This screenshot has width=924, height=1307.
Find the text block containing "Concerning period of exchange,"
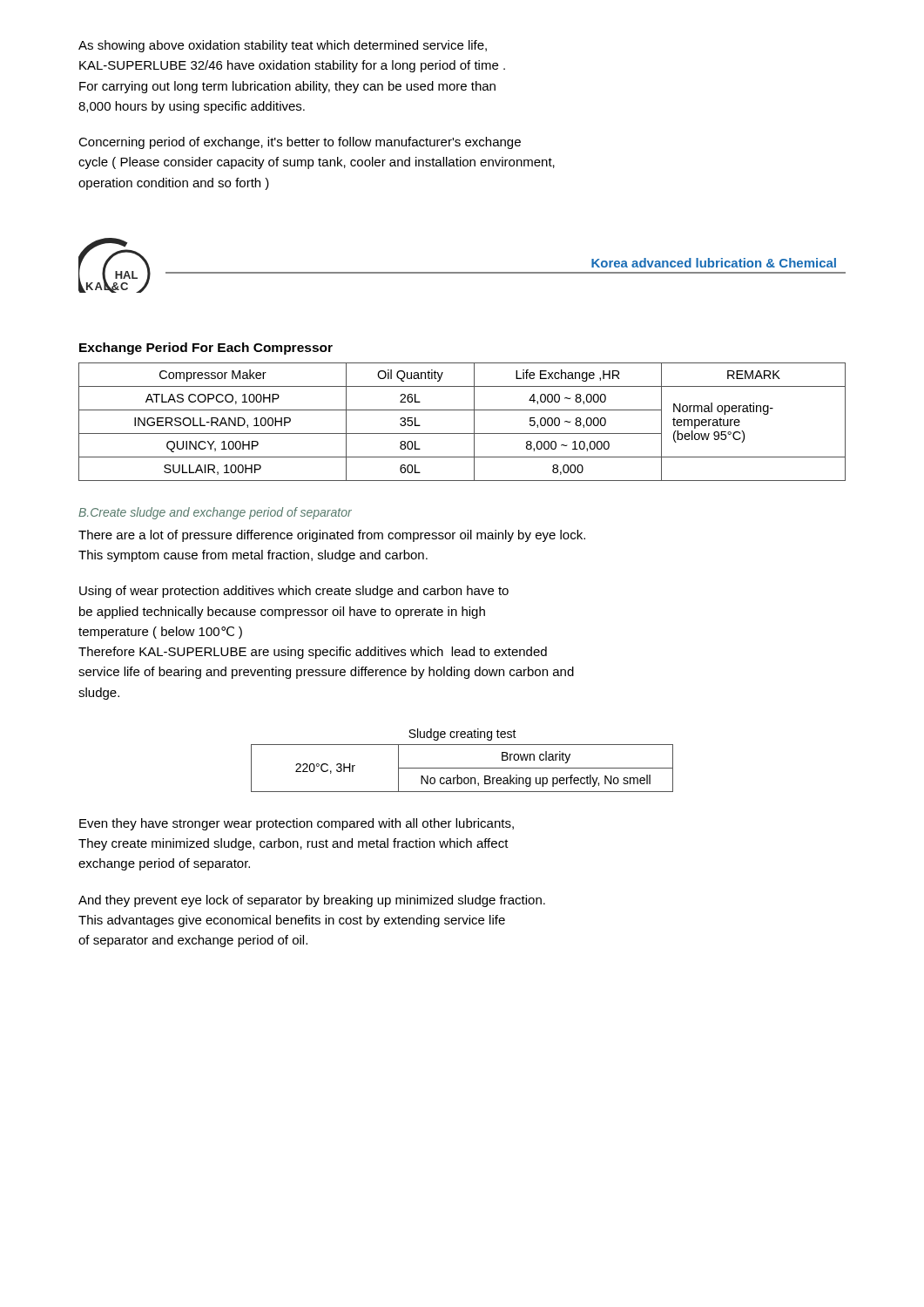tap(317, 162)
